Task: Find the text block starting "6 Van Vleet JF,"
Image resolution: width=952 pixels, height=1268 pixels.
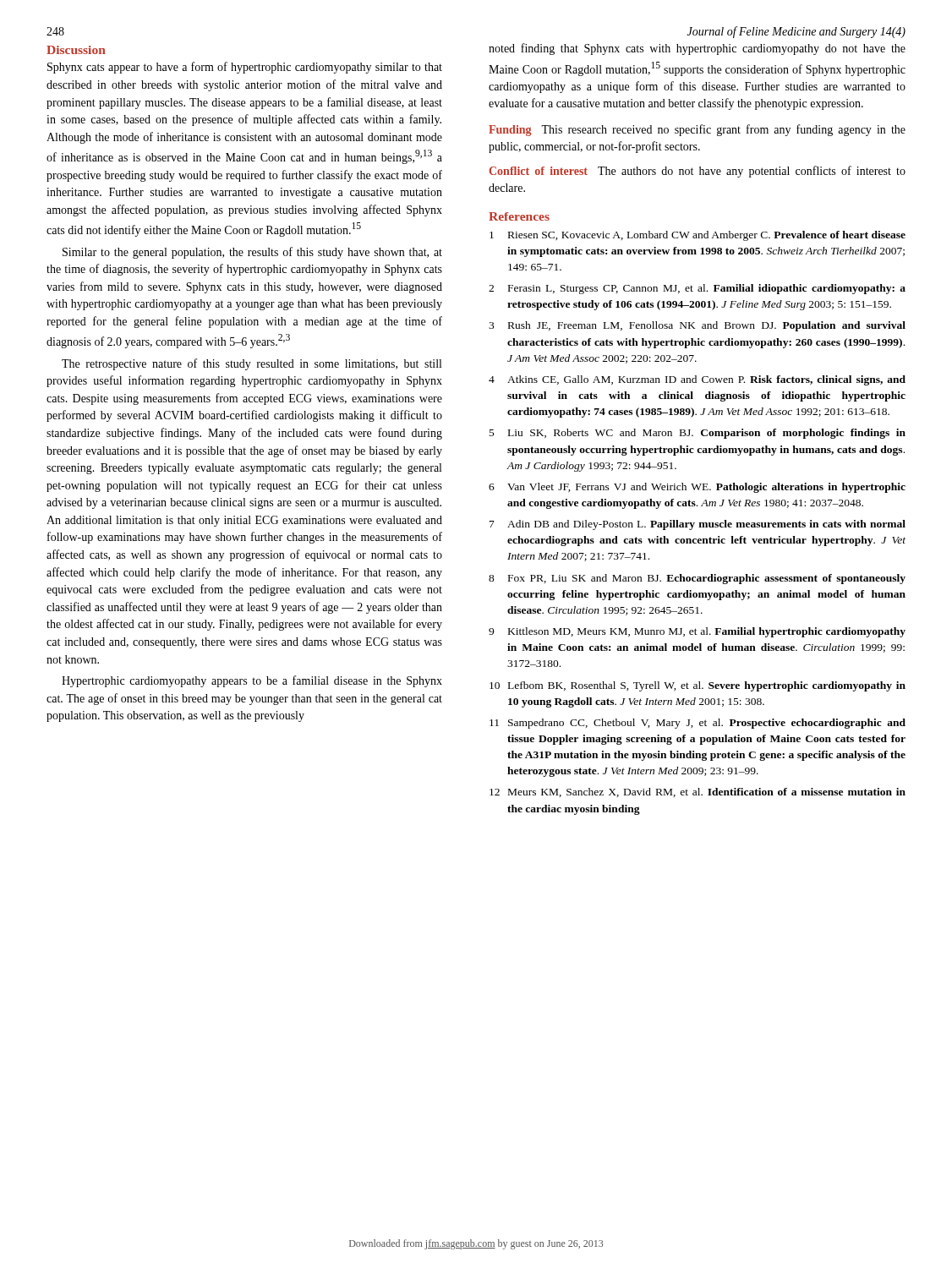Action: tap(697, 495)
